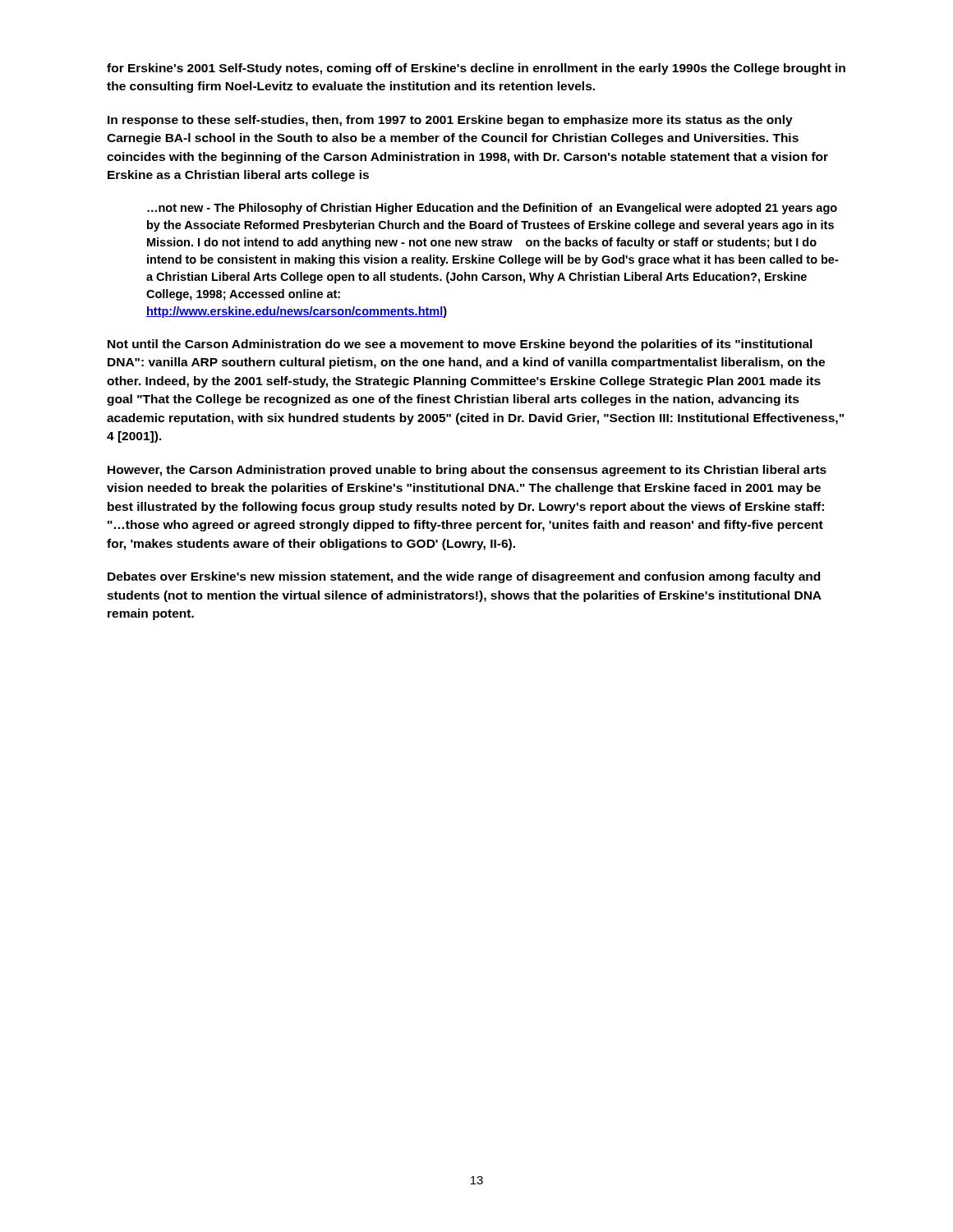953x1232 pixels.
Task: Click on the text block with the text "However, the Carson"
Action: pyautogui.click(x=467, y=506)
